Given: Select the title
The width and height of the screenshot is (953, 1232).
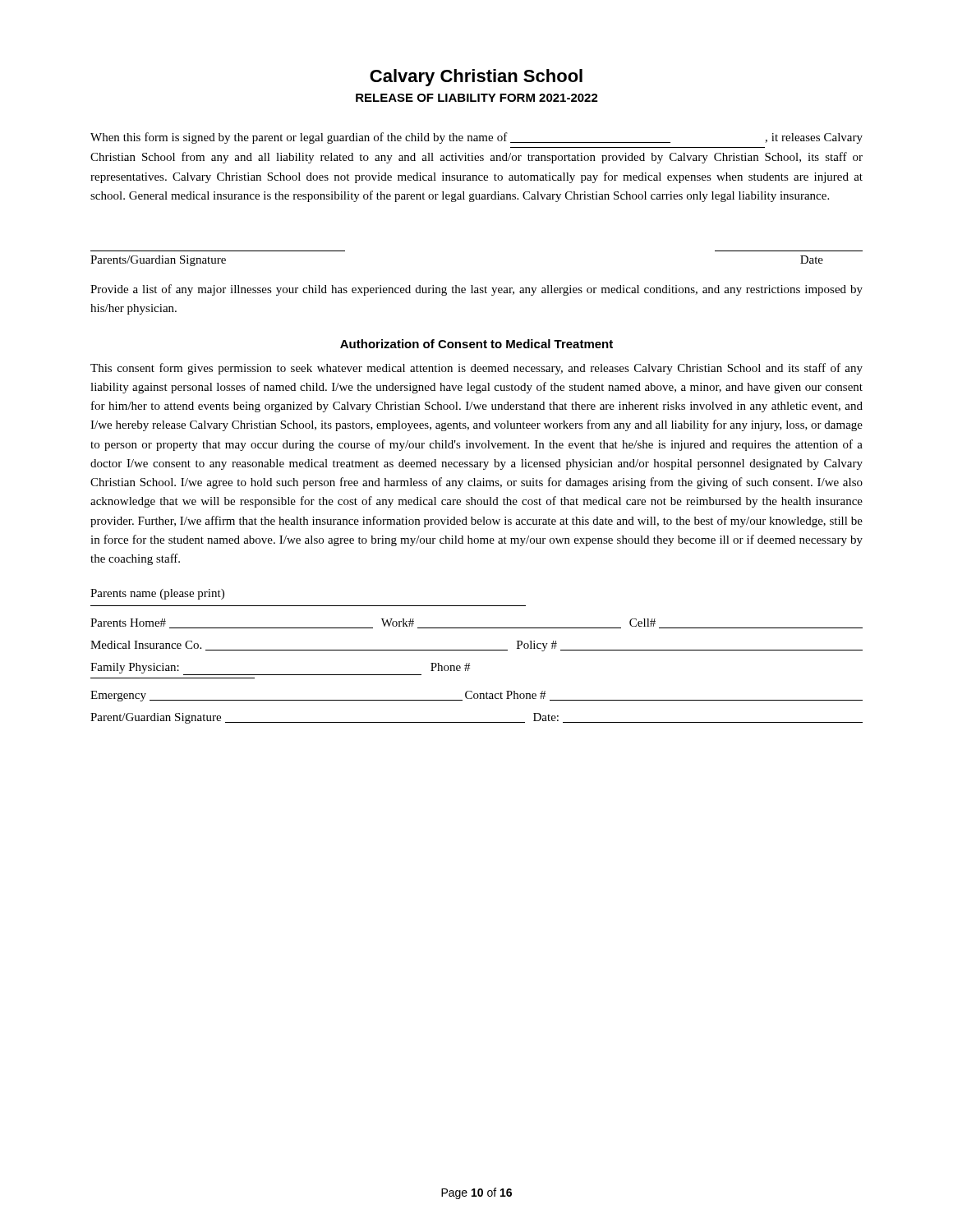Looking at the screenshot, I should (x=476, y=76).
